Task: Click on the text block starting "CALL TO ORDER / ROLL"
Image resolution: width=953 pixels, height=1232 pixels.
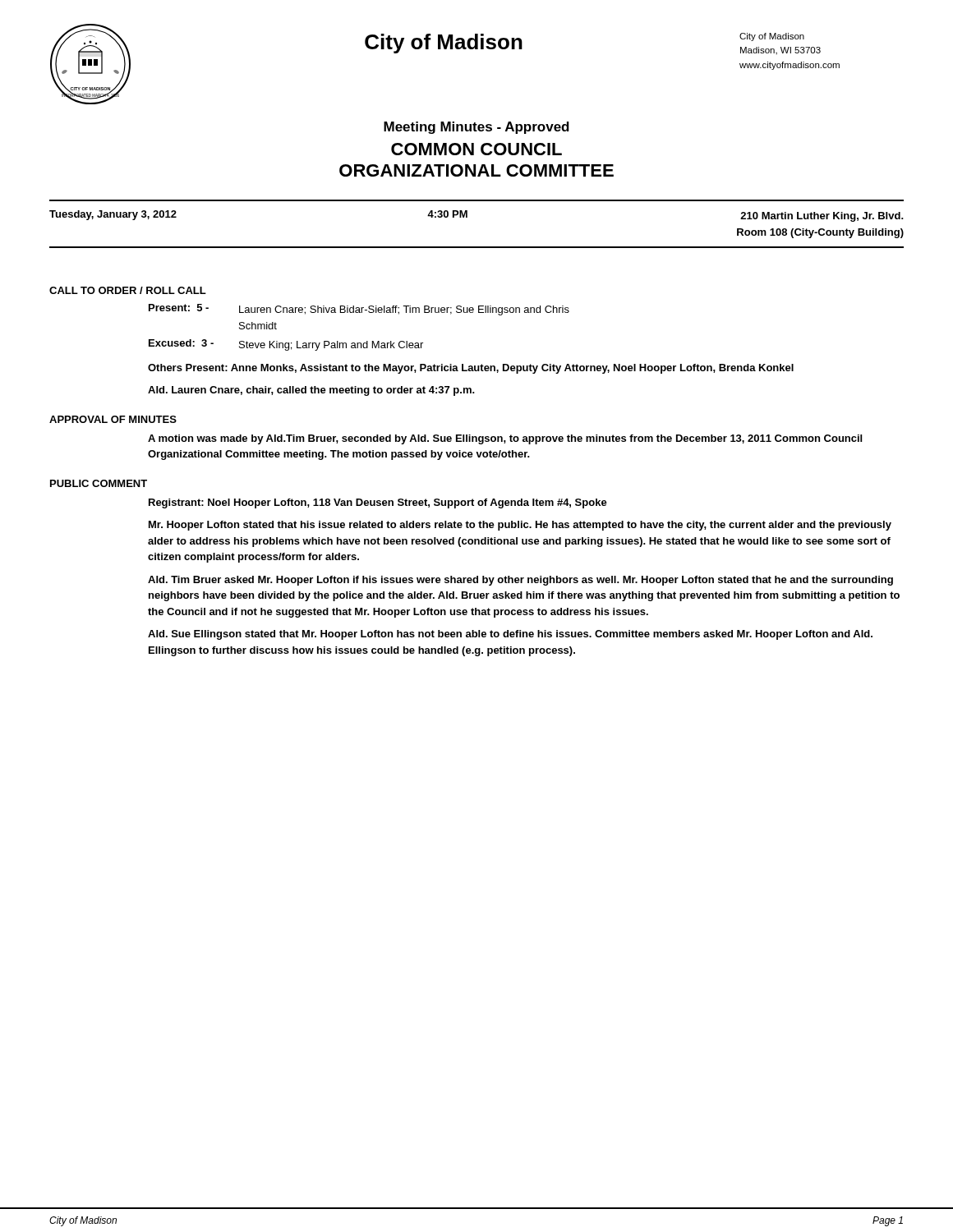Action: (x=128, y=290)
